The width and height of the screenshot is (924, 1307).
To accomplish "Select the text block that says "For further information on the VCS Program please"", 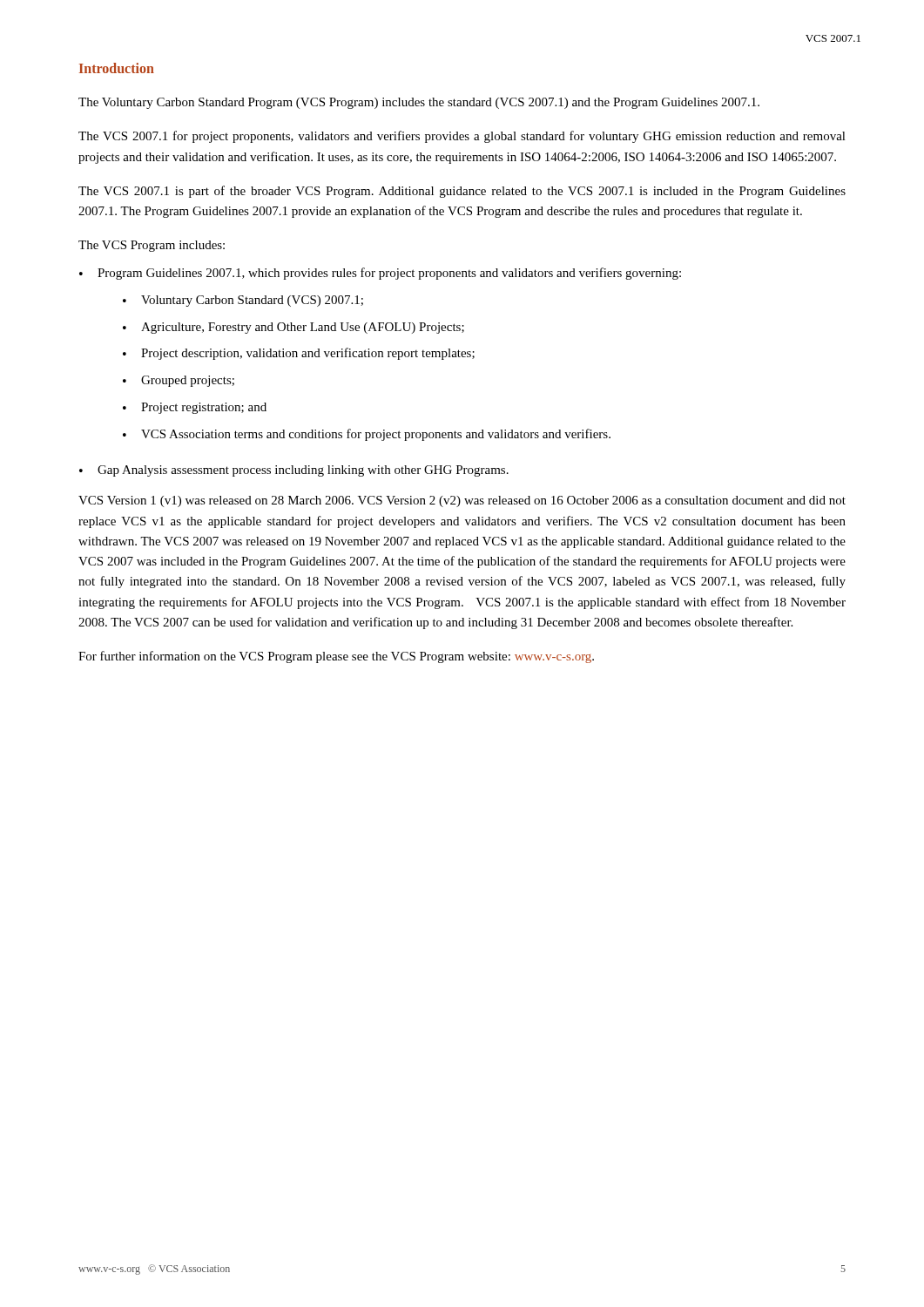I will pyautogui.click(x=337, y=656).
